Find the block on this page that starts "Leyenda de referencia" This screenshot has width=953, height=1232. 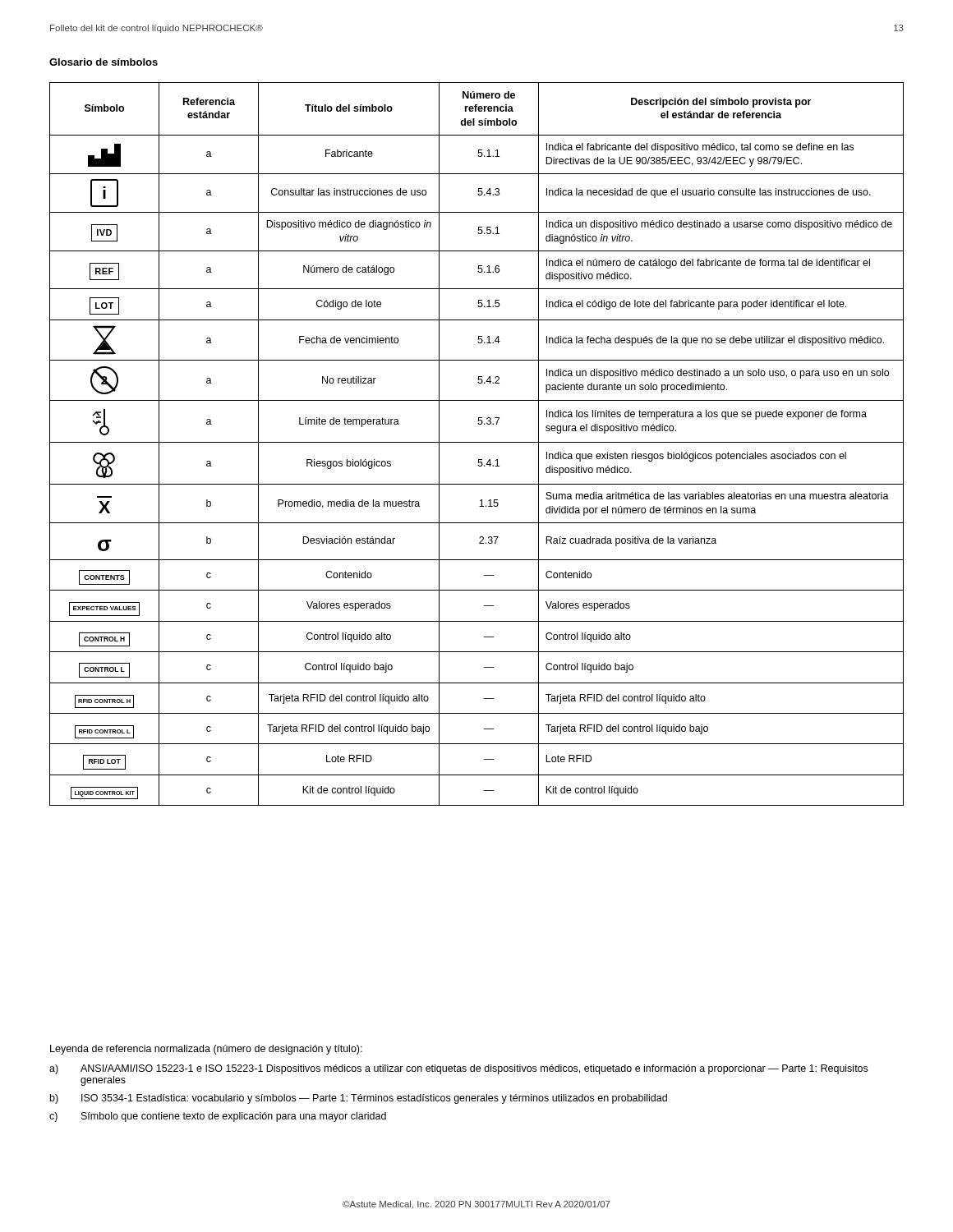(206, 1049)
